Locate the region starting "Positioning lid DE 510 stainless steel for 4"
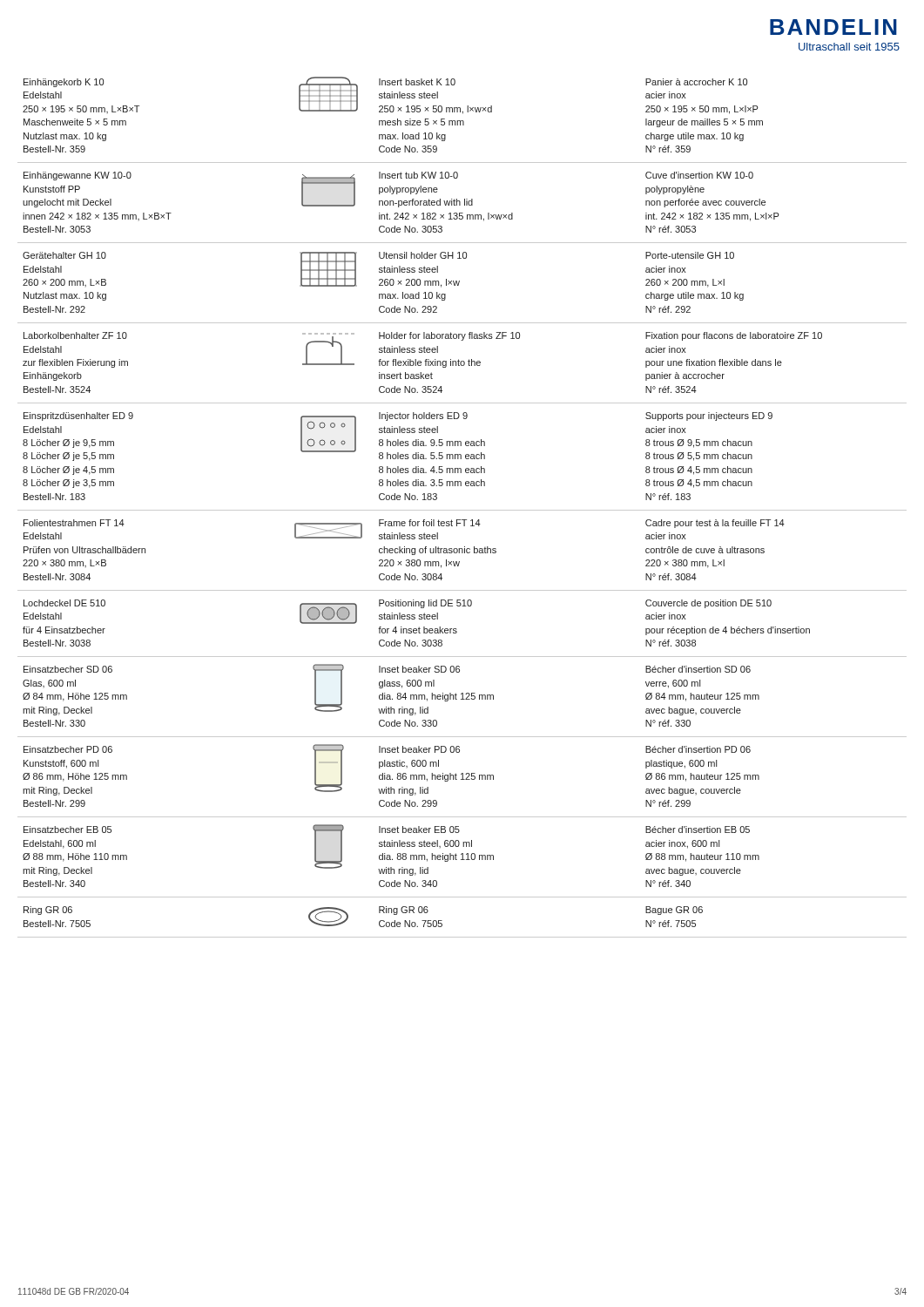 425,623
